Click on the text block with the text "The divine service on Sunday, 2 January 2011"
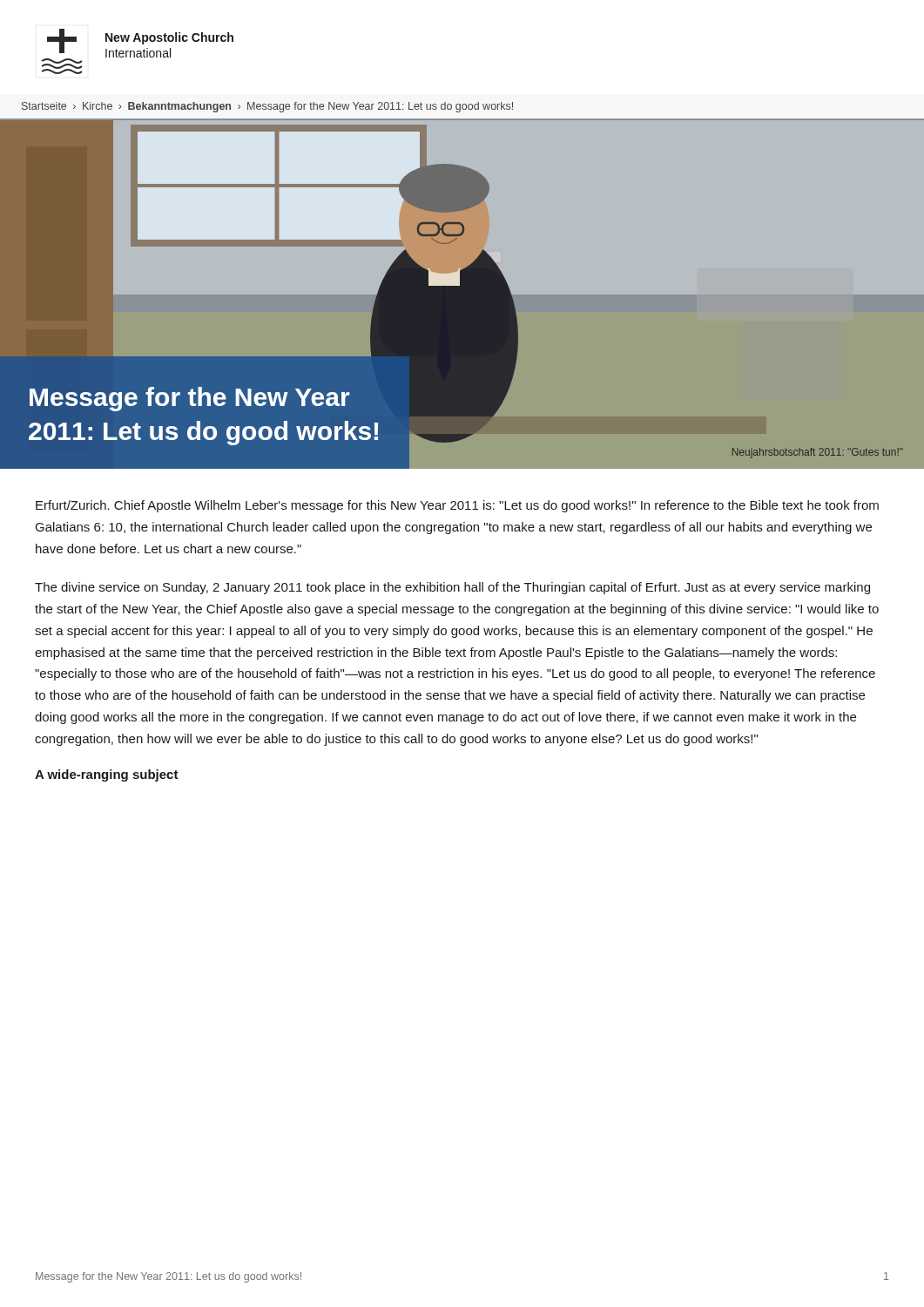The height and width of the screenshot is (1307, 924). (x=457, y=663)
